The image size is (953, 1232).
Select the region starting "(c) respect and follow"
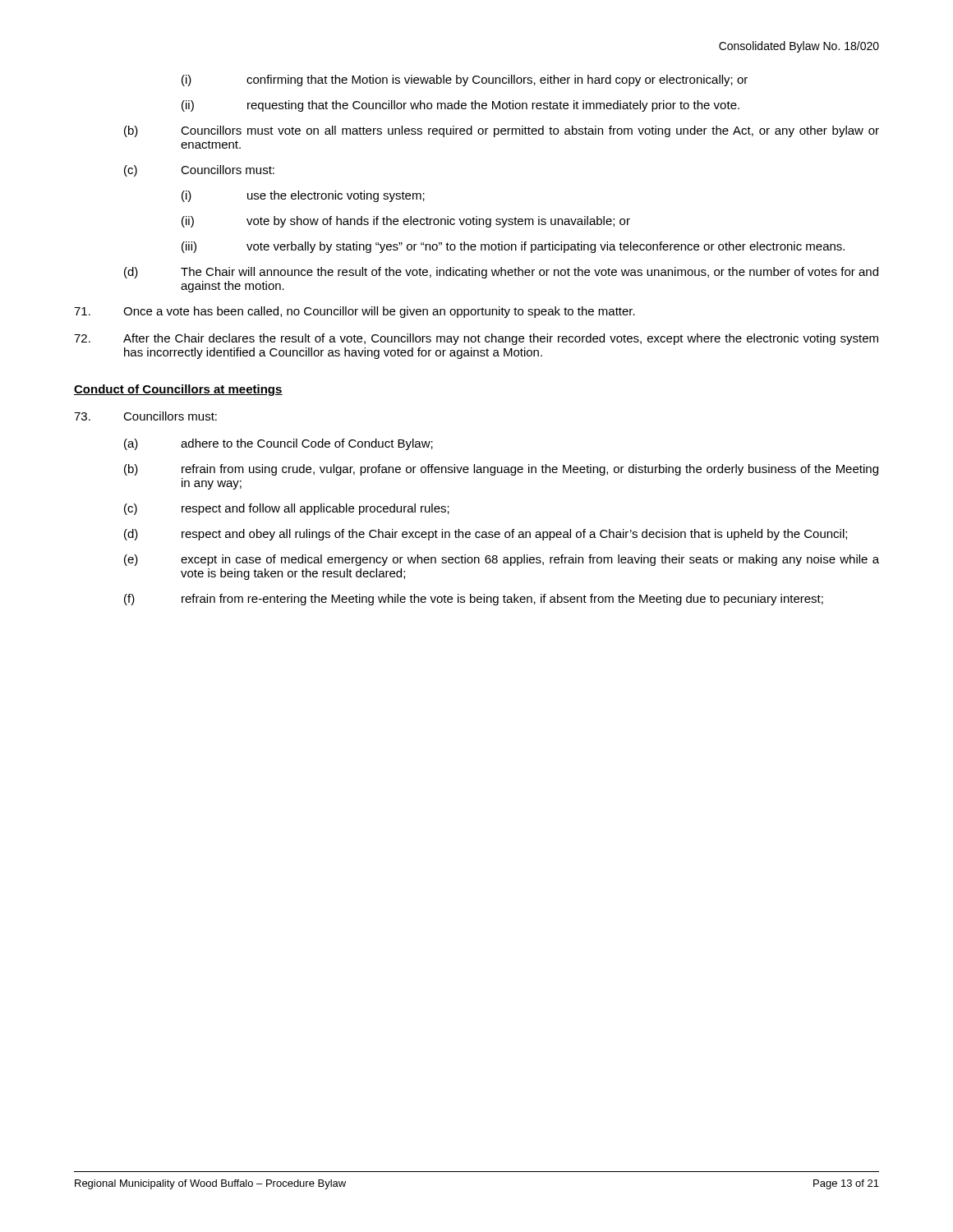pyautogui.click(x=287, y=509)
